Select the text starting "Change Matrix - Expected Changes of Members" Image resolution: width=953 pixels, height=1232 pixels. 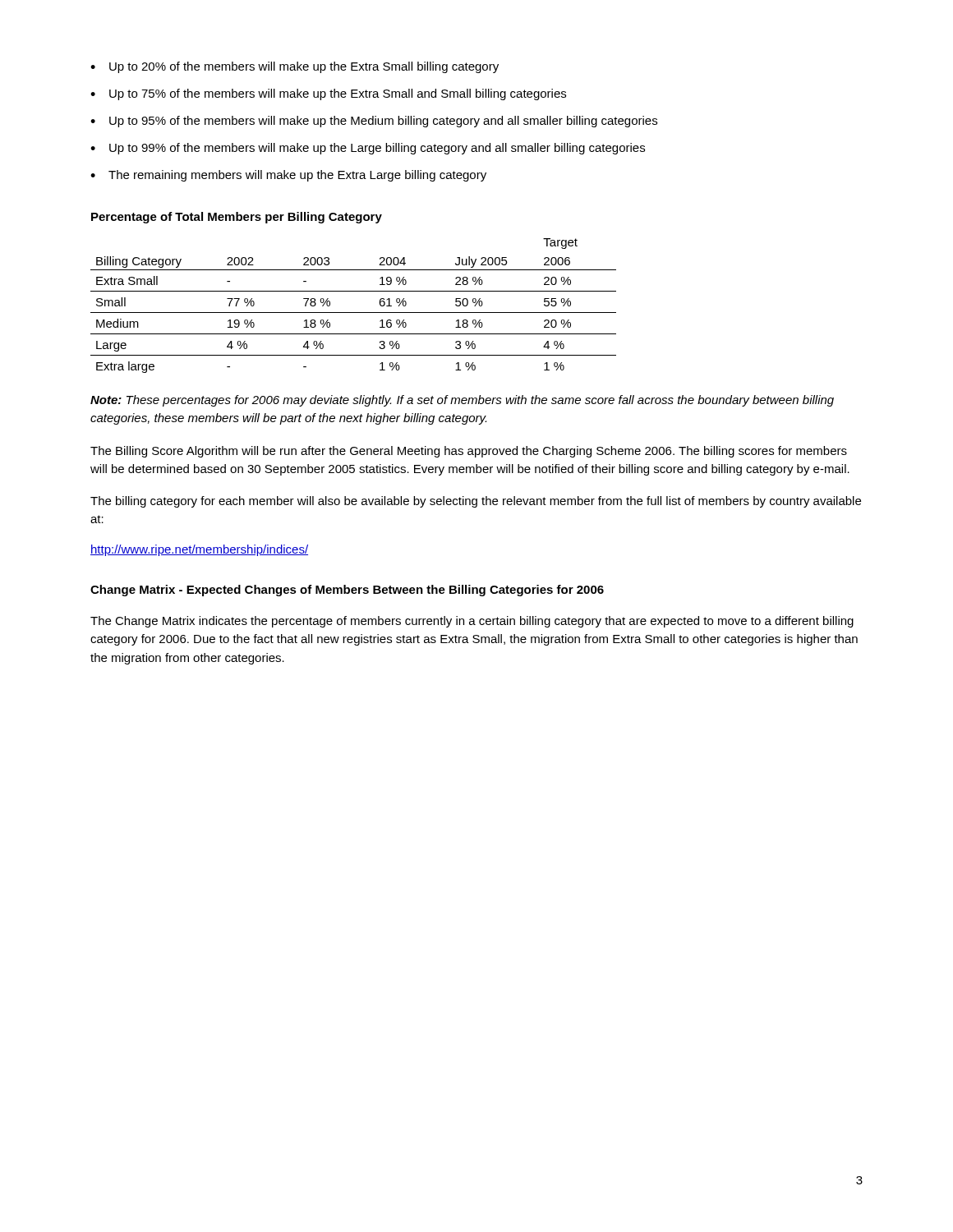(347, 589)
